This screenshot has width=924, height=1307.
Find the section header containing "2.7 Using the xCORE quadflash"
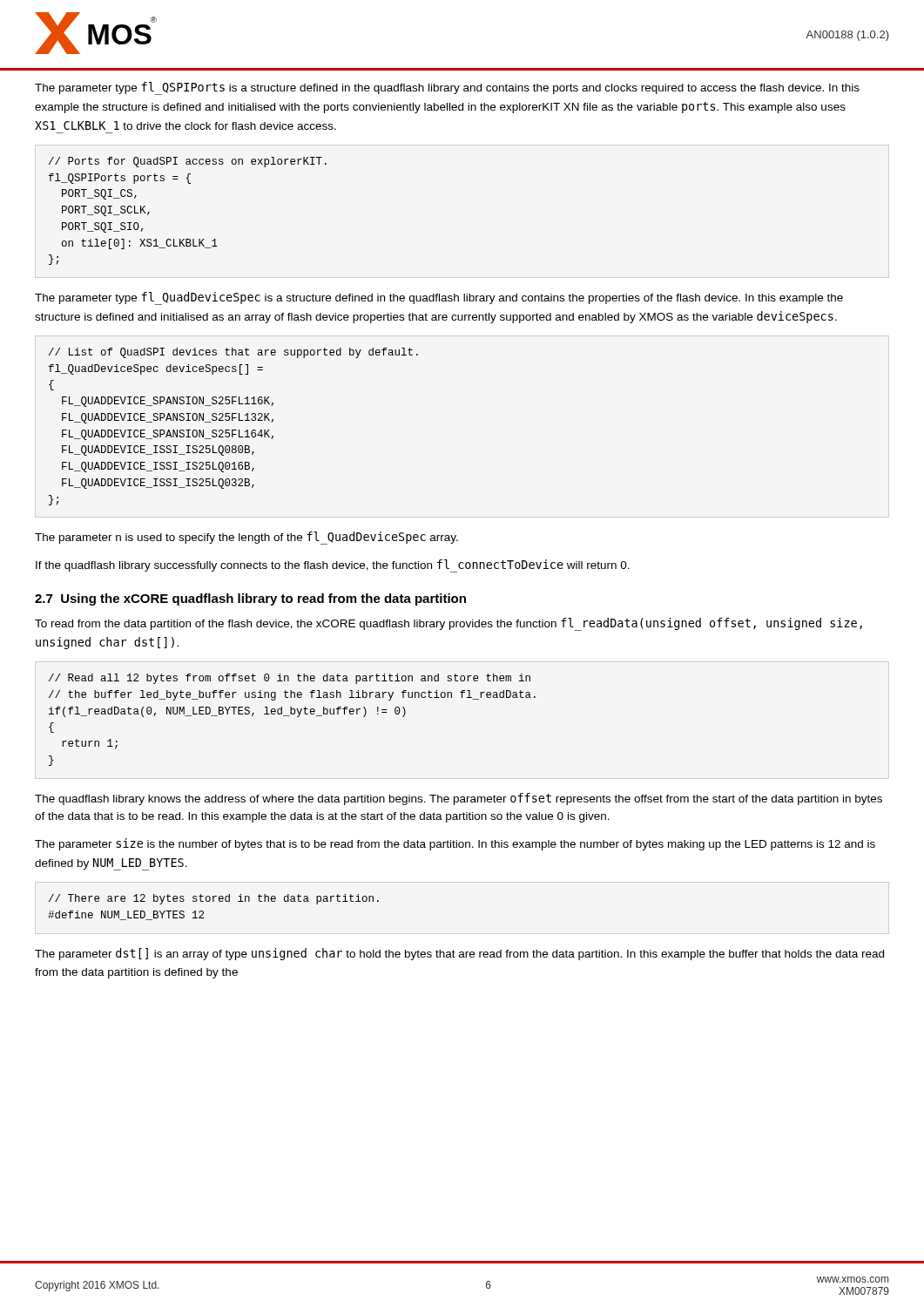(251, 598)
